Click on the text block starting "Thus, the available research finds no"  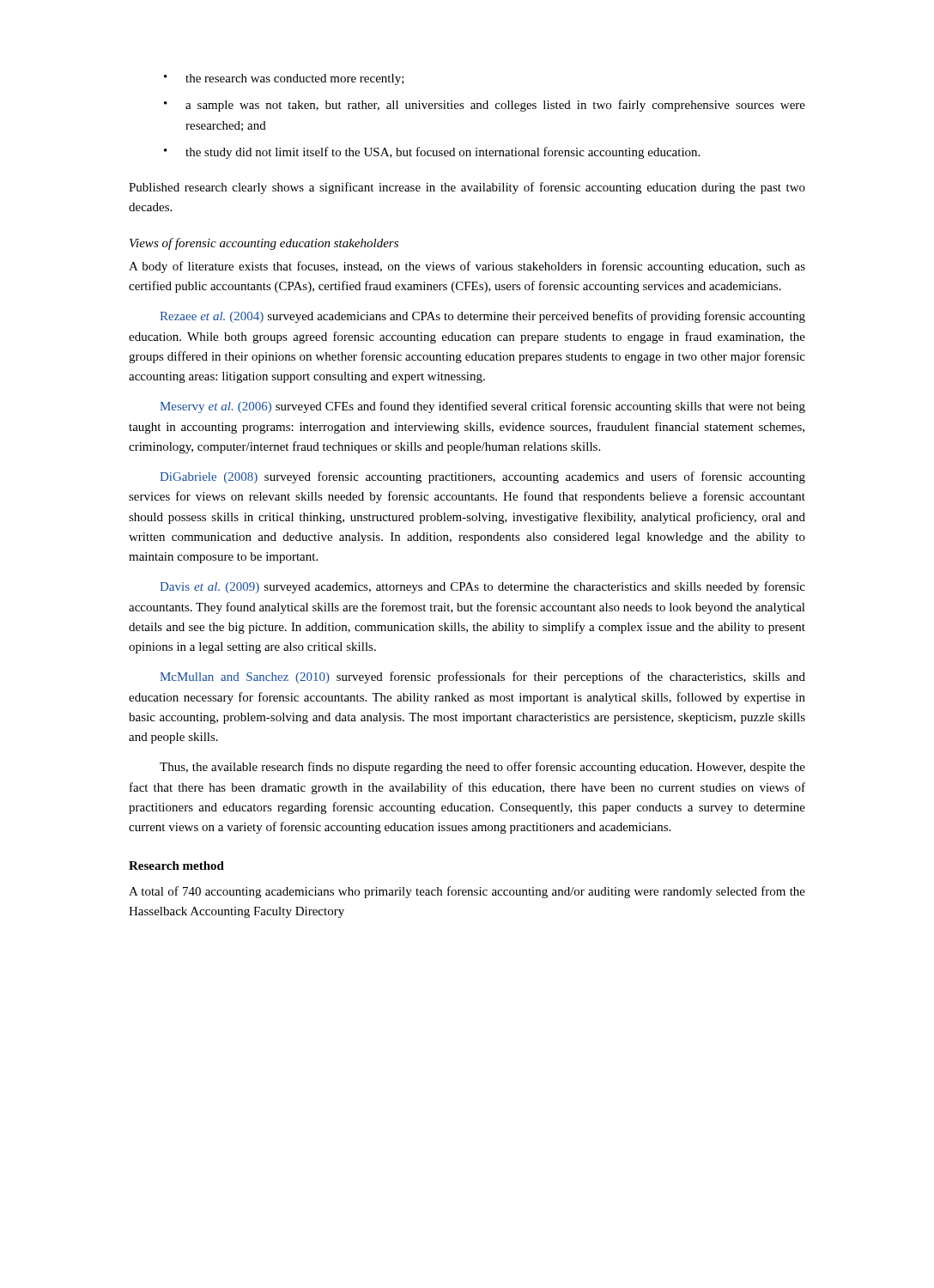tap(467, 798)
